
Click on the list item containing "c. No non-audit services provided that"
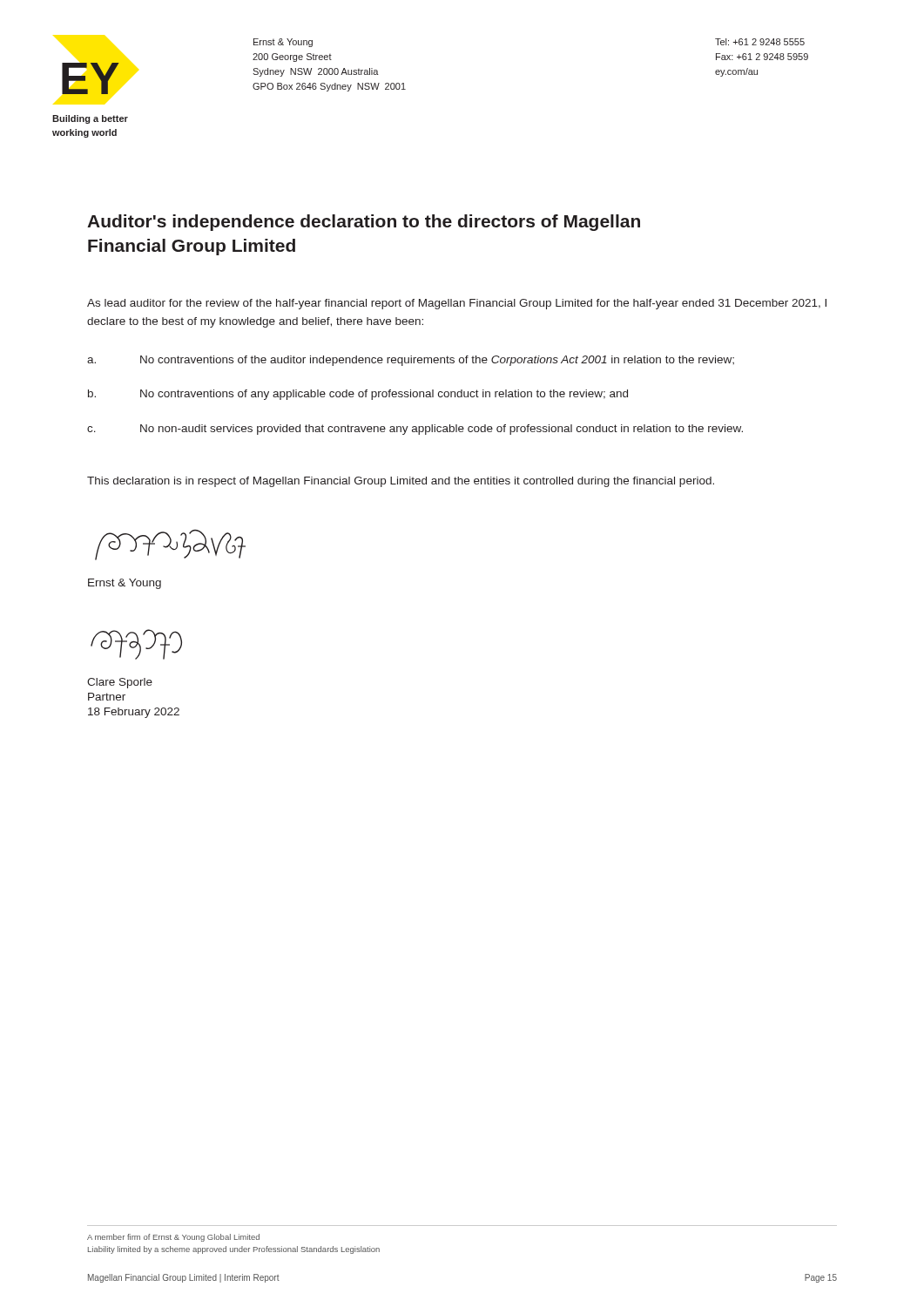[x=462, y=429]
